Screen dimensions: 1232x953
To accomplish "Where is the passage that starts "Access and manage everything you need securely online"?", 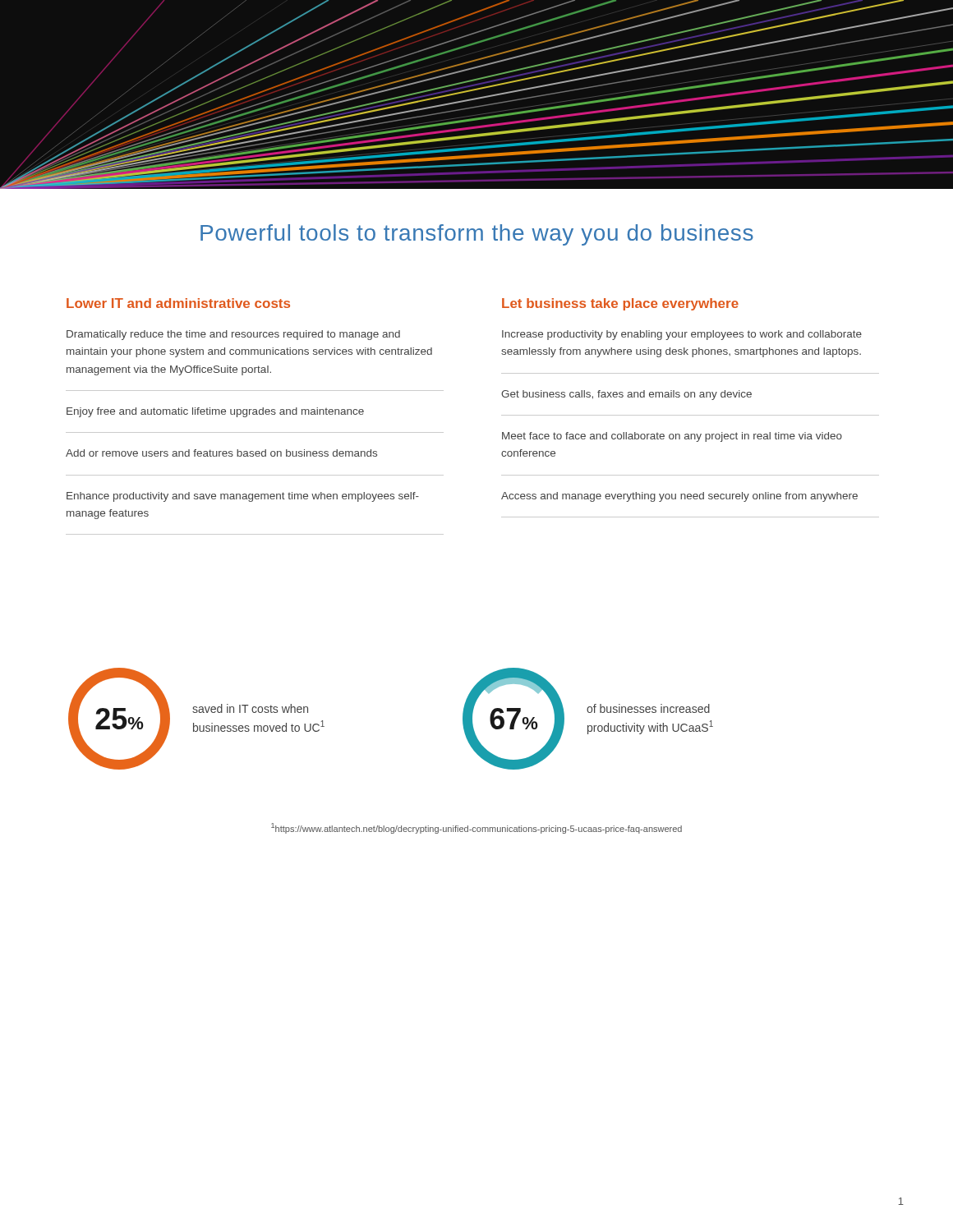I will [680, 495].
